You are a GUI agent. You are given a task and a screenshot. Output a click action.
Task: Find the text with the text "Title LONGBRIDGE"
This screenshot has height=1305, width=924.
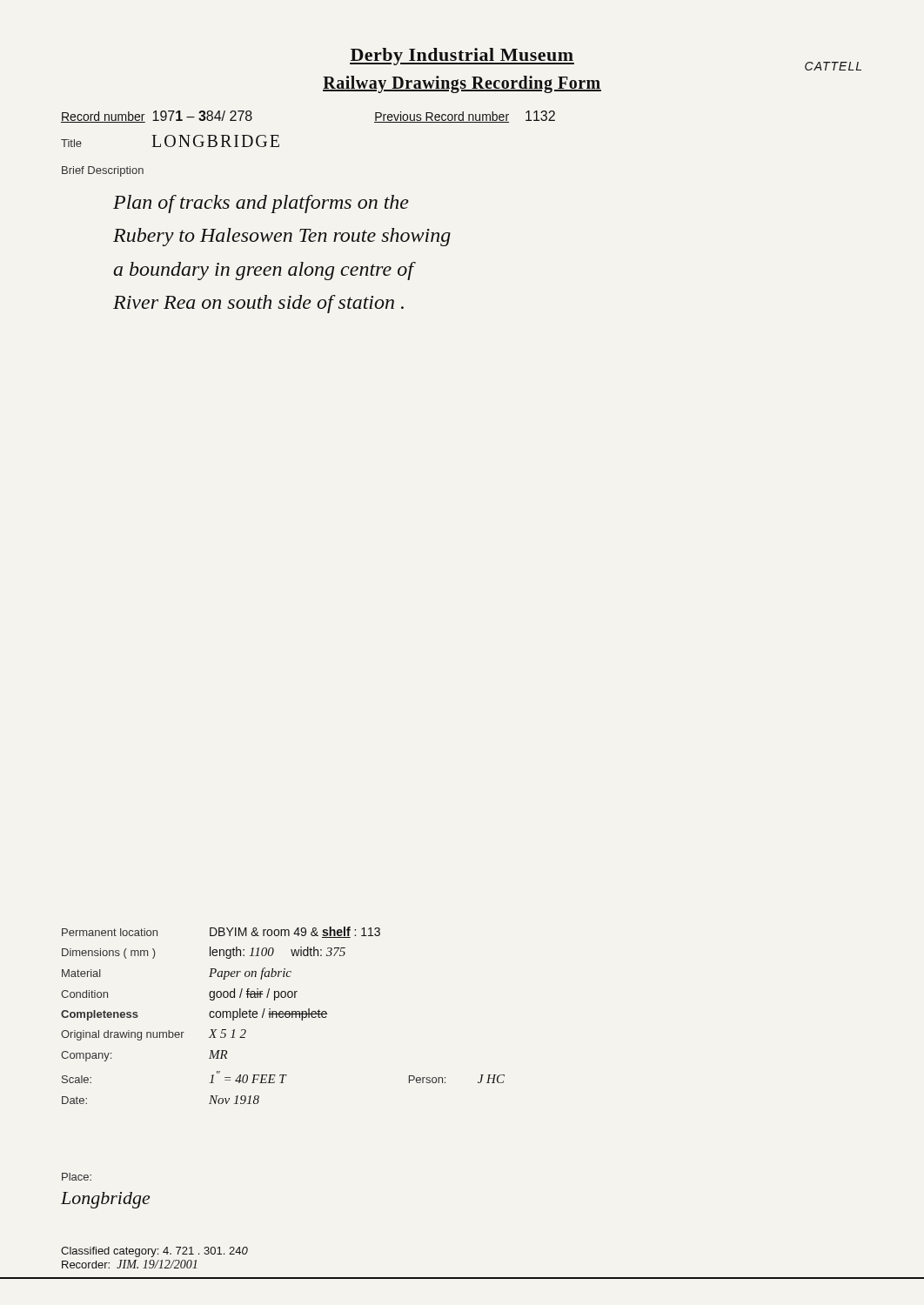pos(171,141)
